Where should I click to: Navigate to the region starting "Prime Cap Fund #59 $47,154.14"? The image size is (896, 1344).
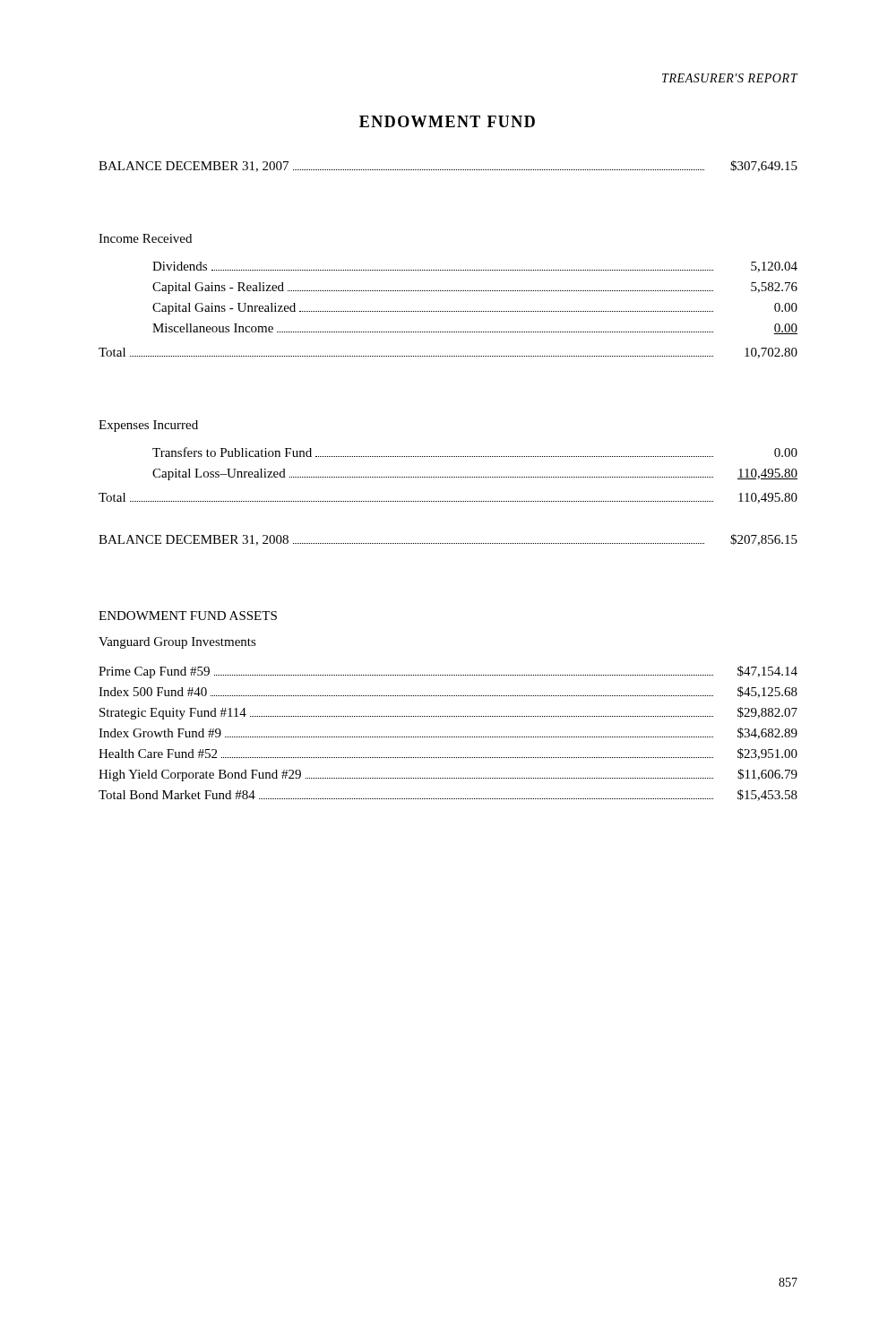point(448,672)
